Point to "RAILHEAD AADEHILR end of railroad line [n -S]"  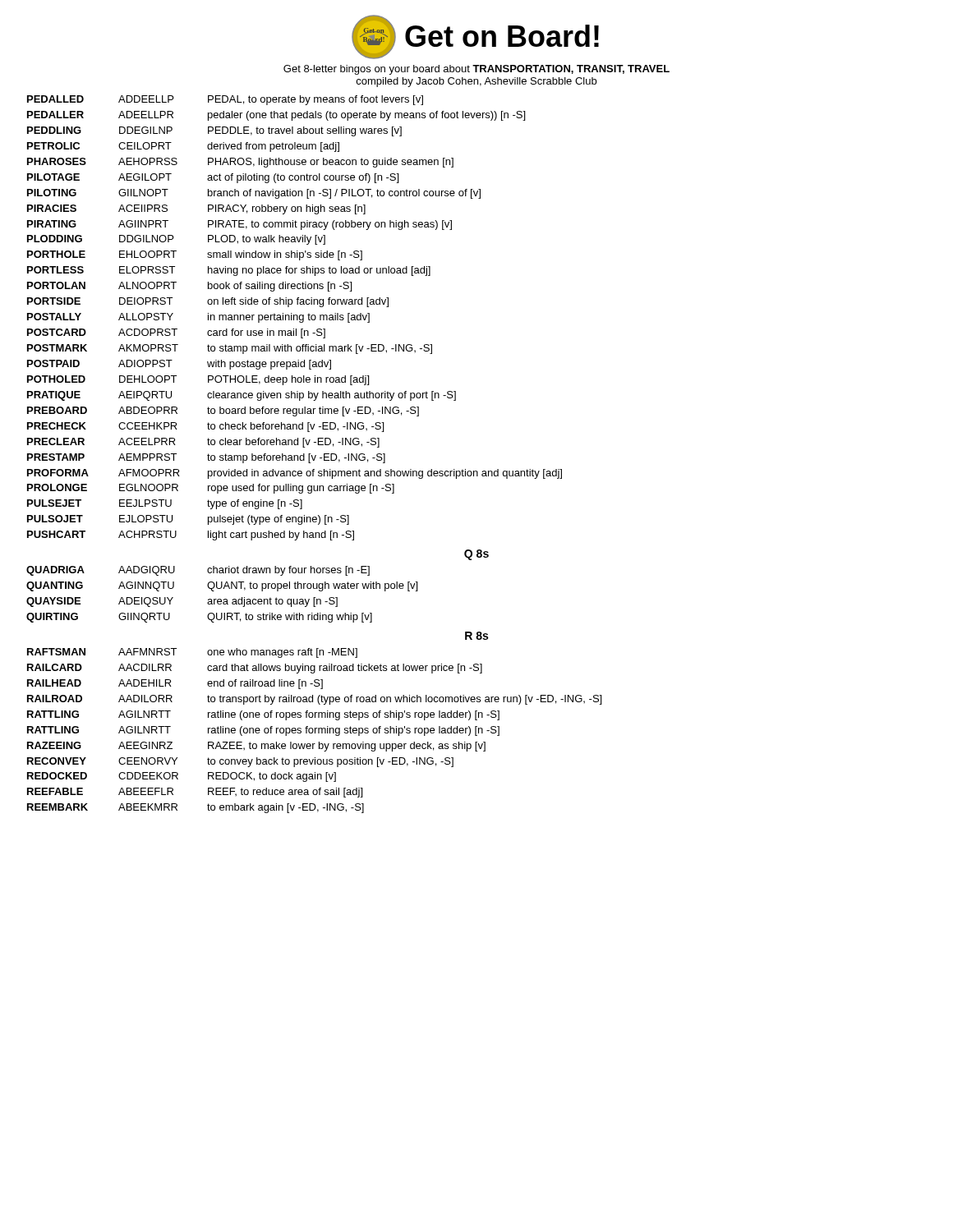476,683
